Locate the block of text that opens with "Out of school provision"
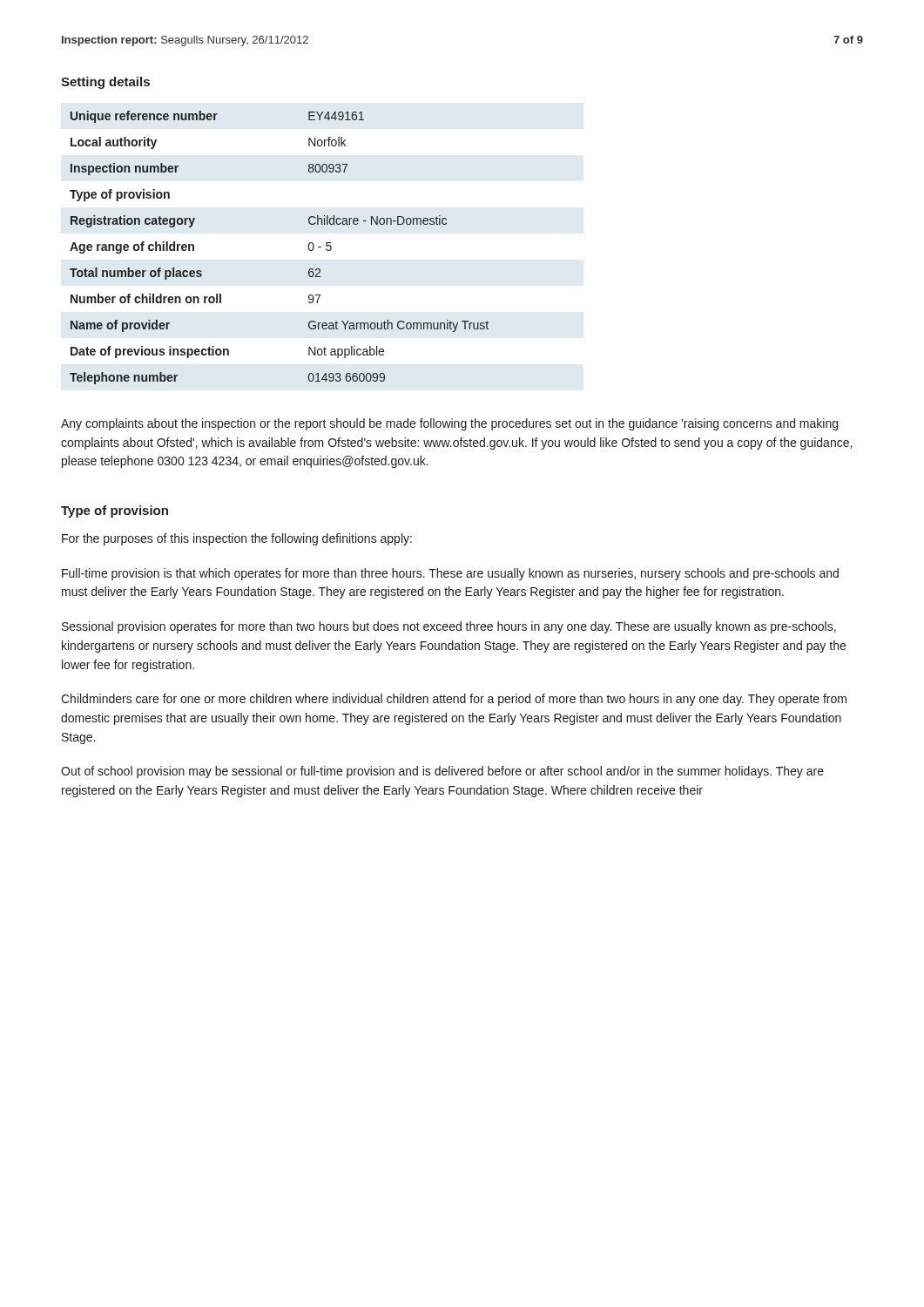Screen dimensions: 1307x924 coord(442,781)
